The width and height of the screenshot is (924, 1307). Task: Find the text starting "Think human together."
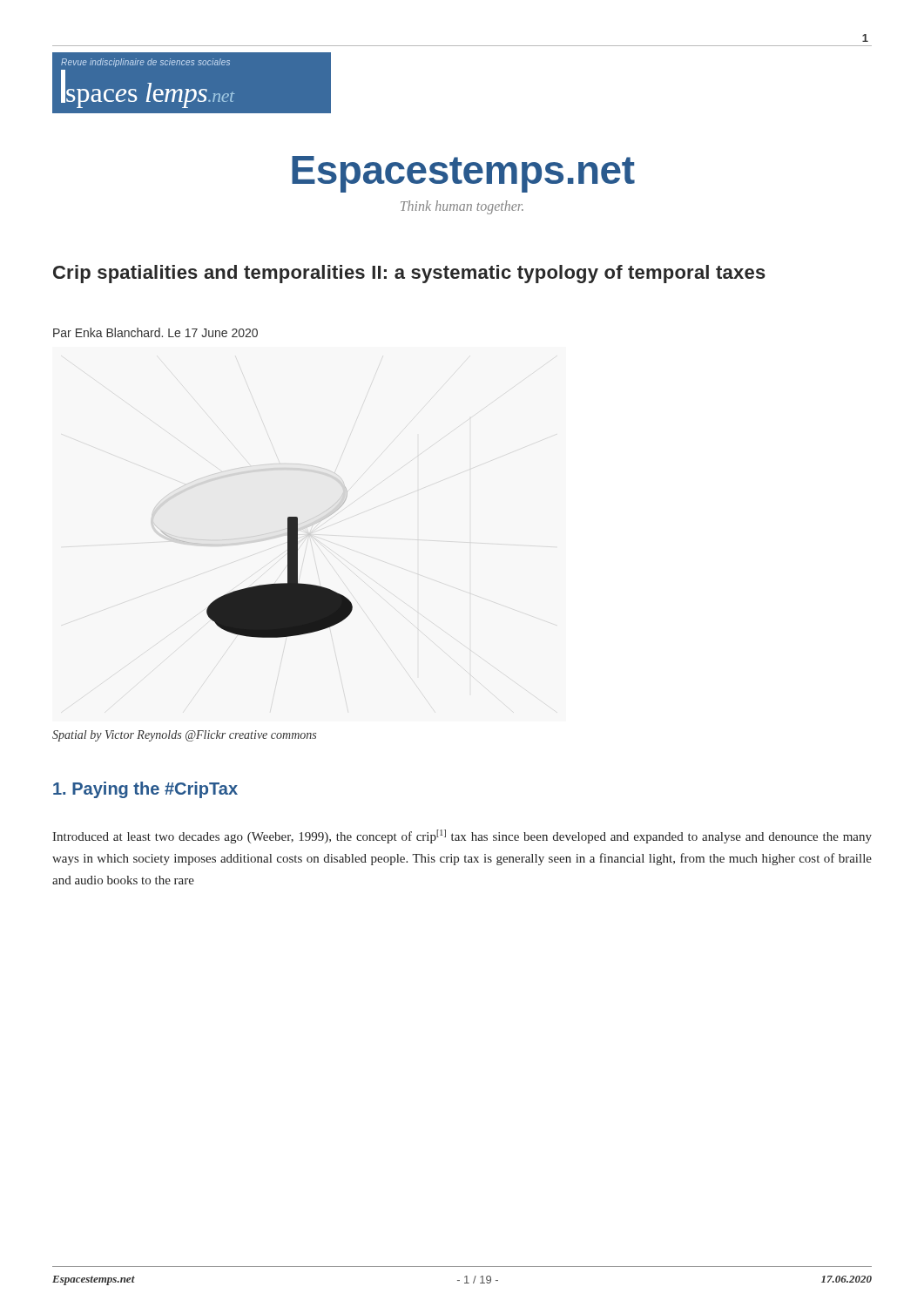462,206
